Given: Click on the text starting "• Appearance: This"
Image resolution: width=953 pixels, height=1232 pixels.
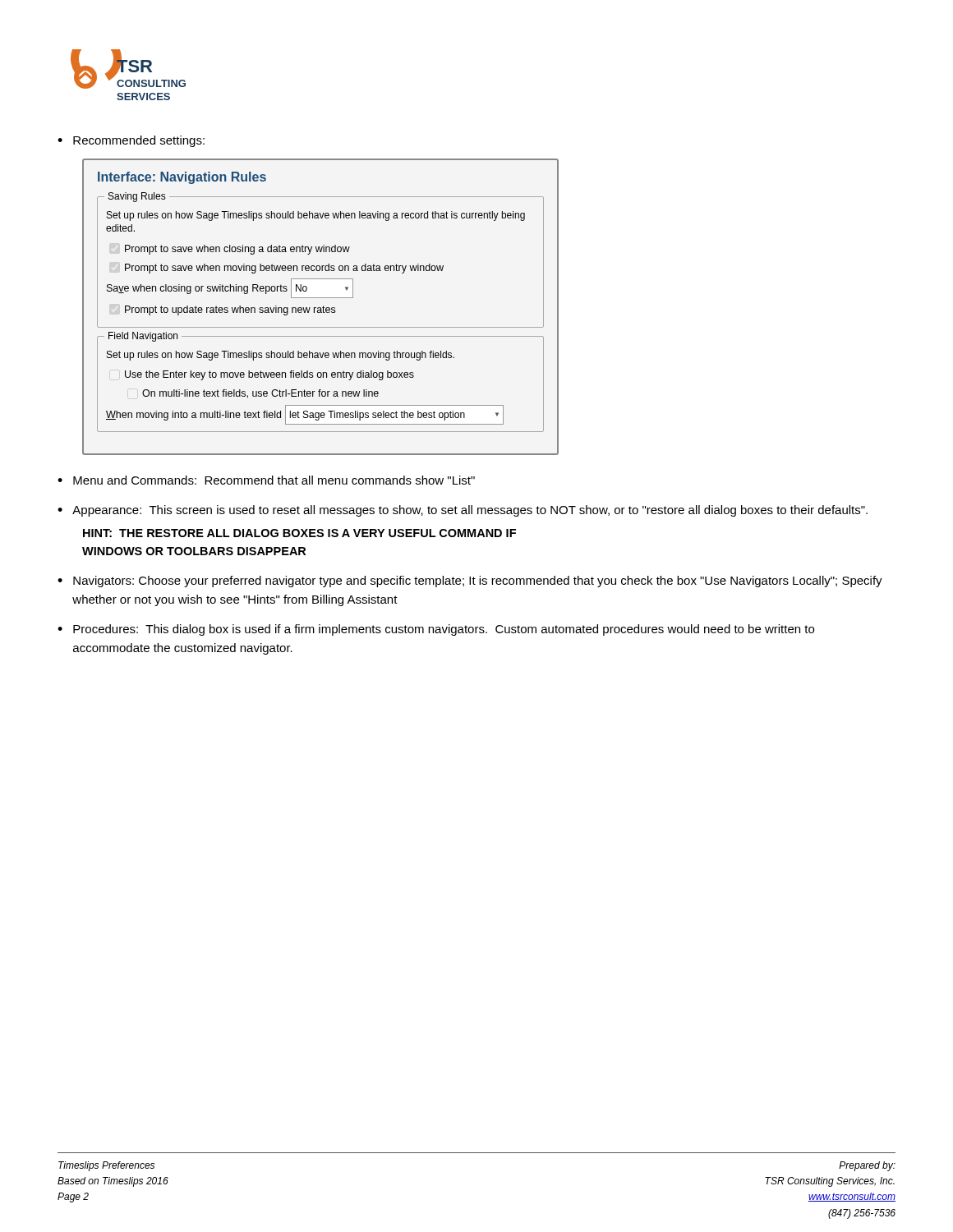Looking at the screenshot, I should click(x=476, y=511).
